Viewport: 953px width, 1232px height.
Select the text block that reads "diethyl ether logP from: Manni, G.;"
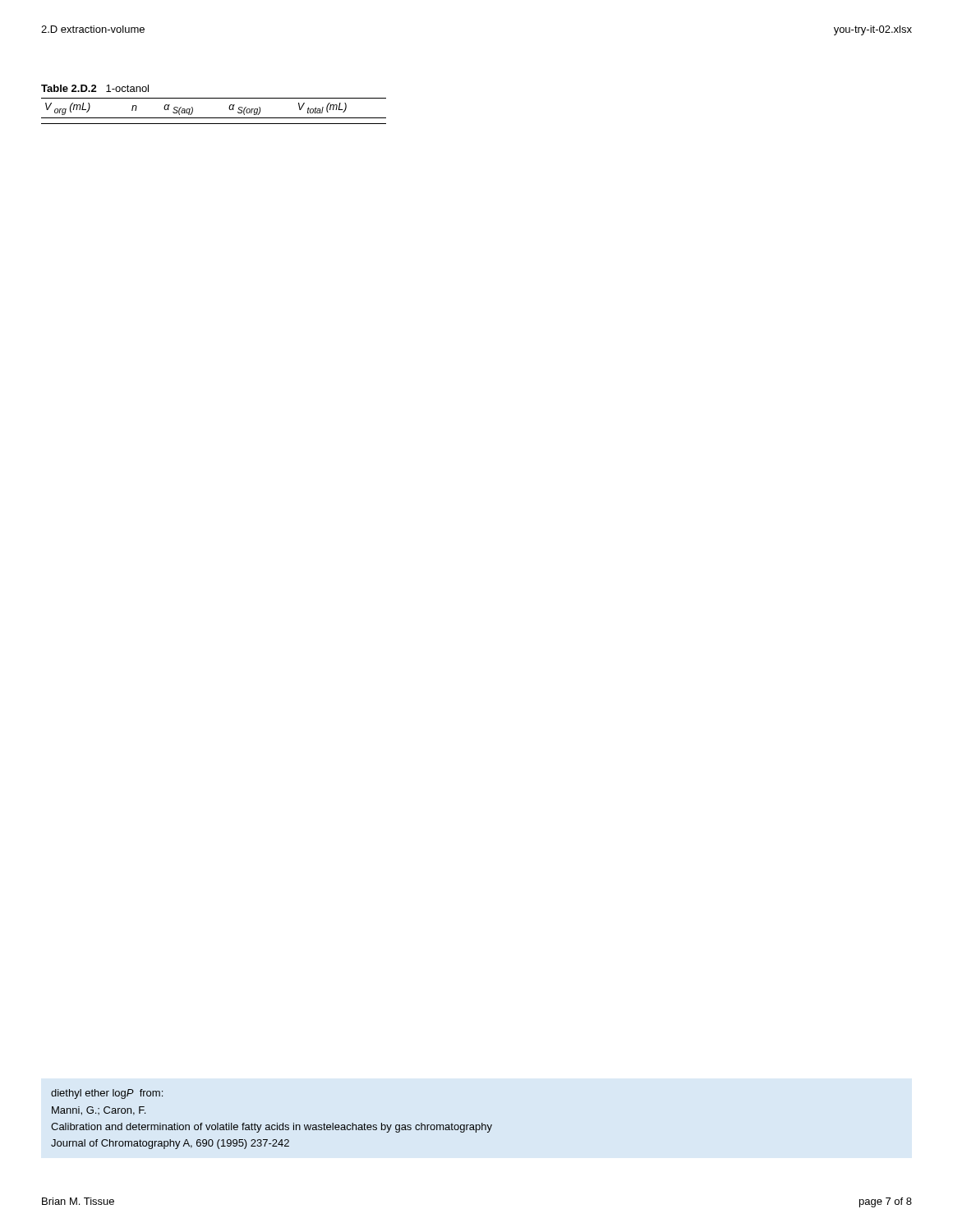tap(271, 1118)
